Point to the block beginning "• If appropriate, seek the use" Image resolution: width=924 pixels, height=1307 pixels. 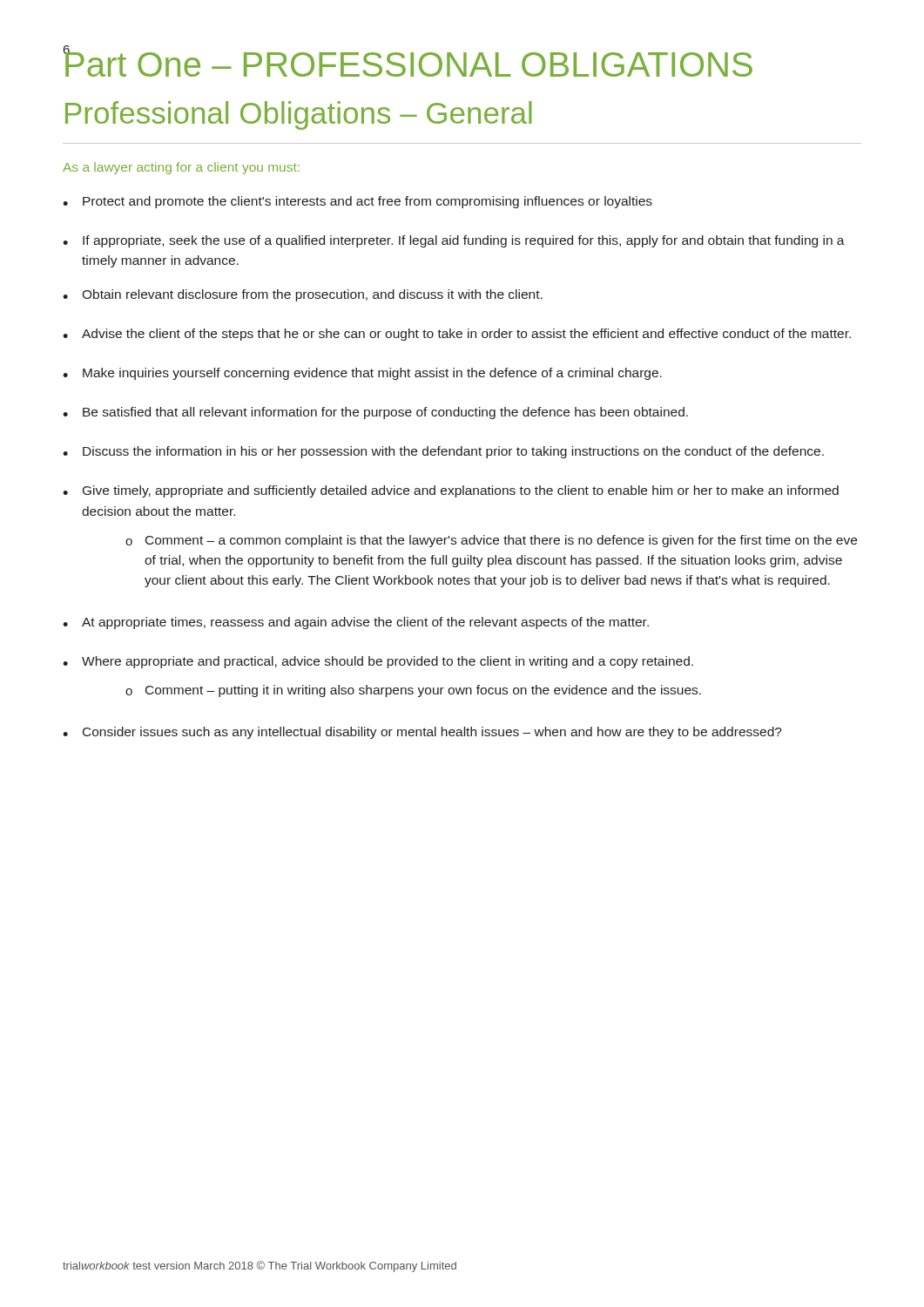coord(462,250)
